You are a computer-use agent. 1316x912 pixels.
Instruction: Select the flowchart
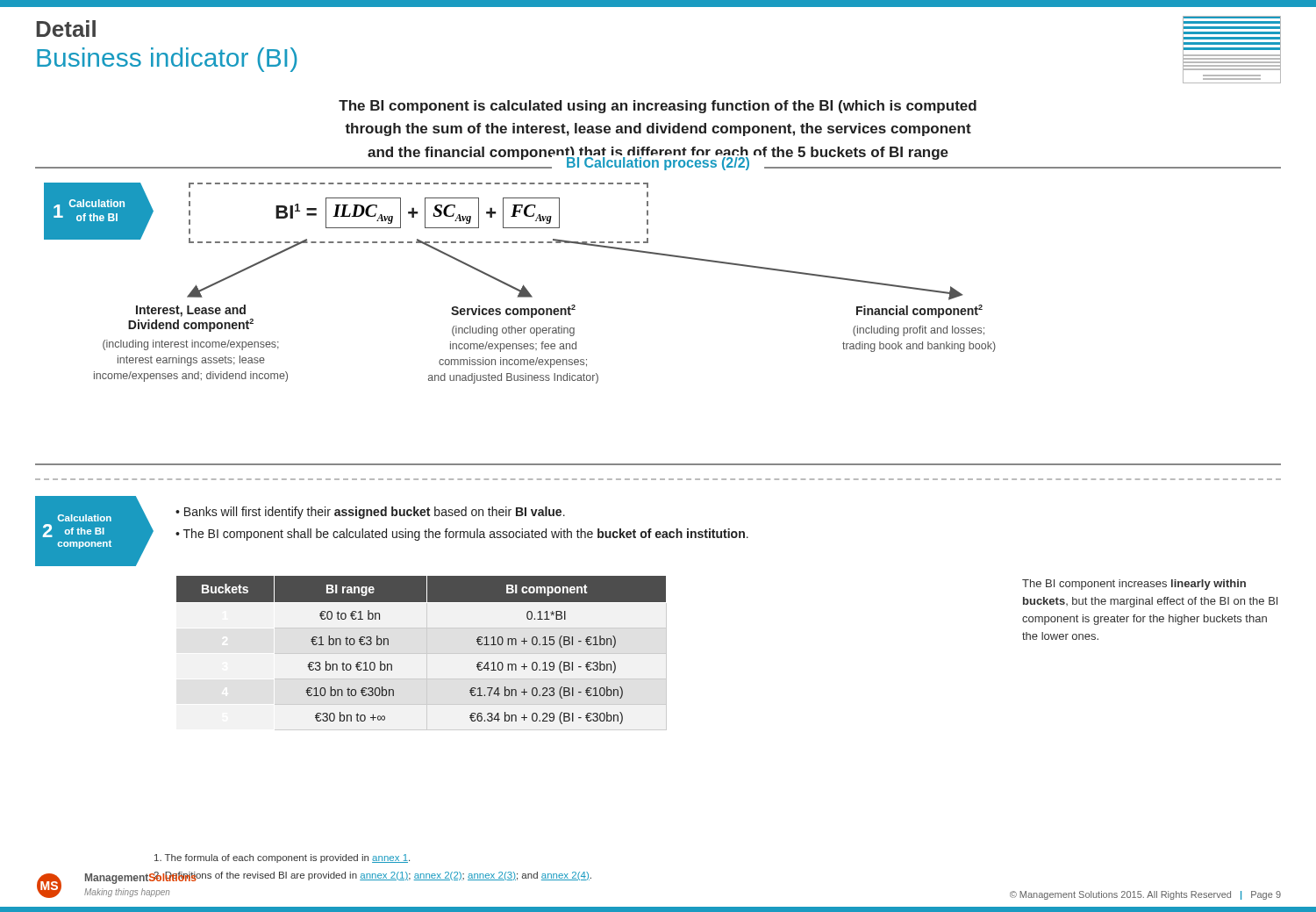coord(658,316)
